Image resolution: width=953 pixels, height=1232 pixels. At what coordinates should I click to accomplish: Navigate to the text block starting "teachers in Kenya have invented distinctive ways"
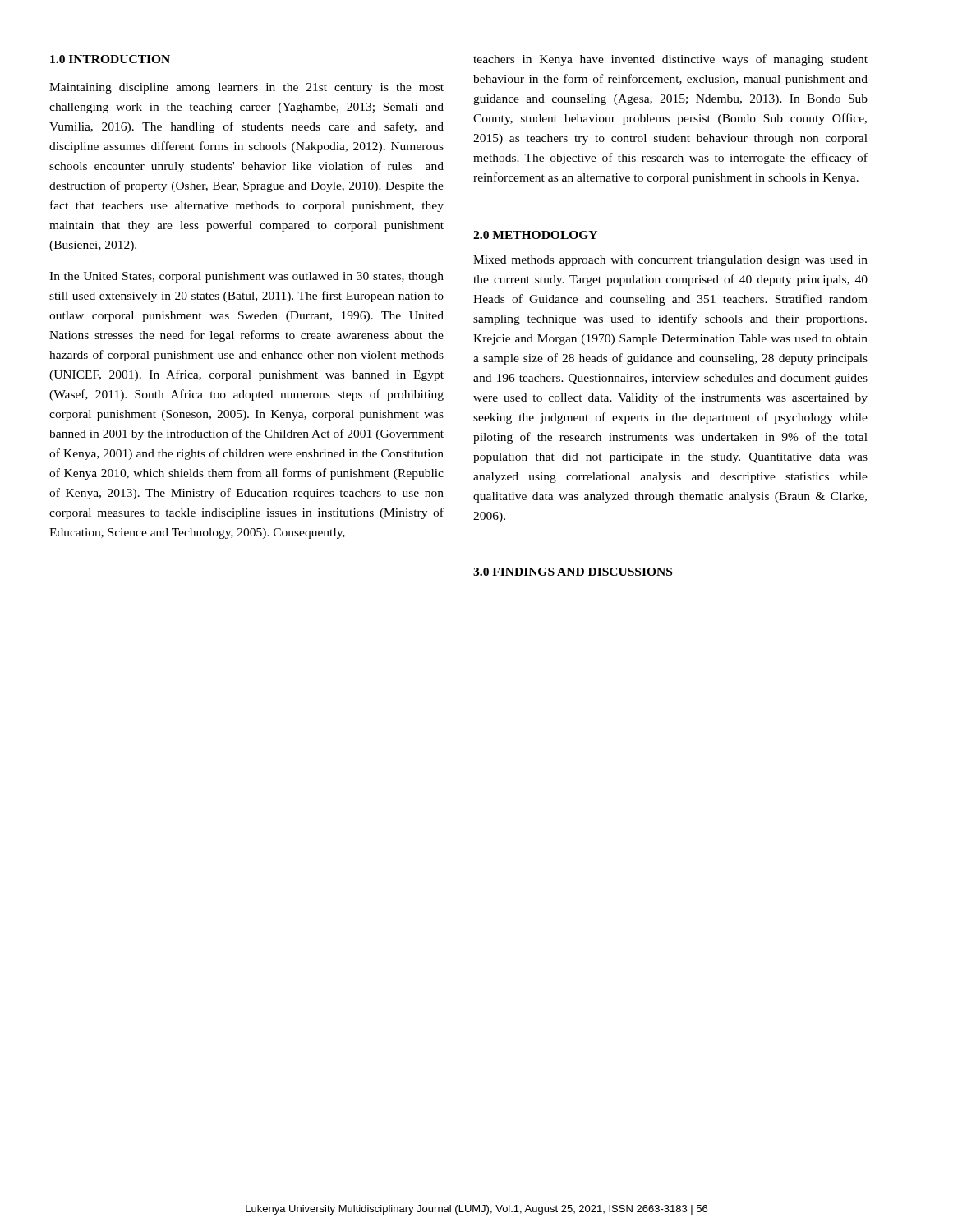click(670, 118)
